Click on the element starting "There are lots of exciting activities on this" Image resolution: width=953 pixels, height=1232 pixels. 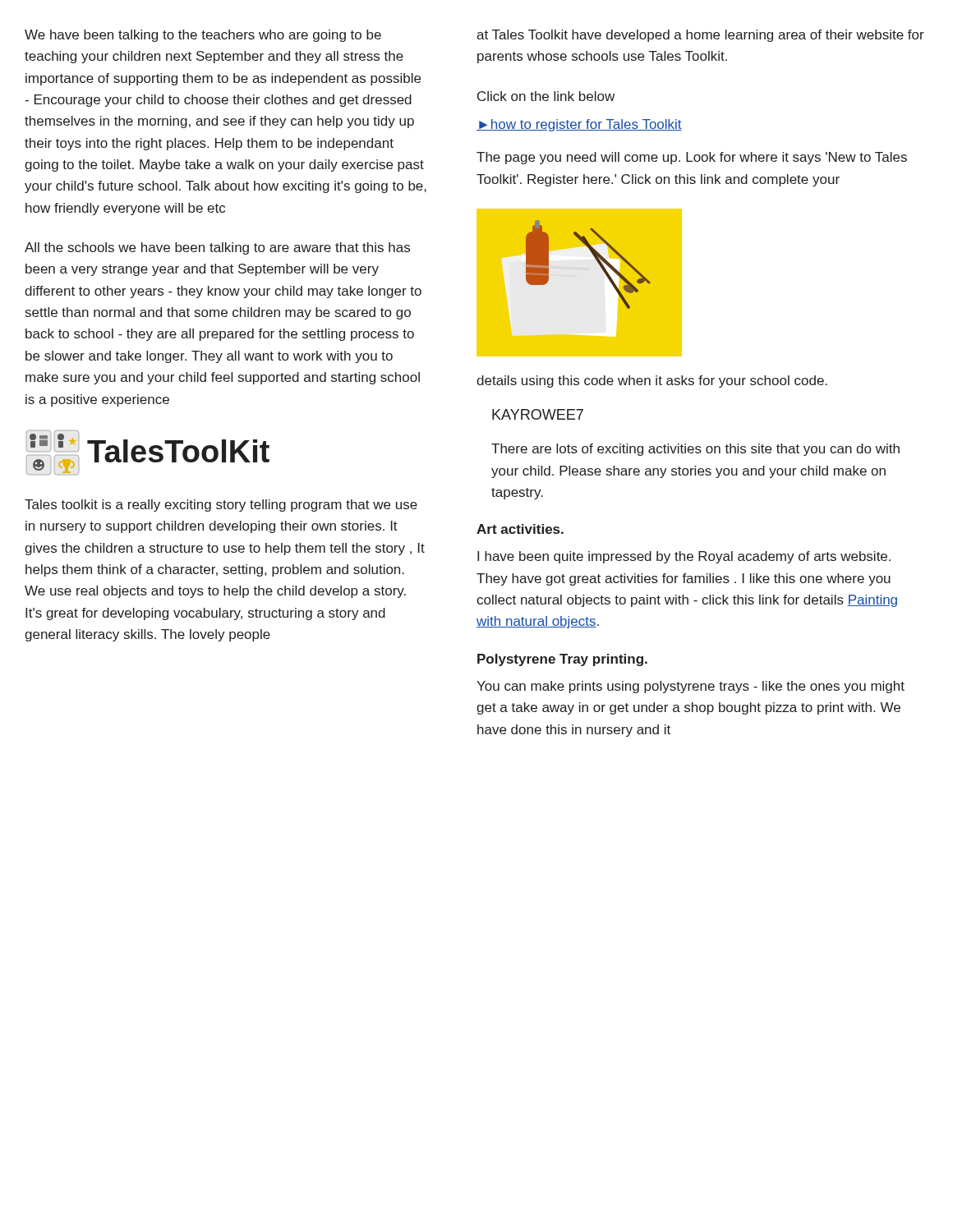[x=696, y=471]
